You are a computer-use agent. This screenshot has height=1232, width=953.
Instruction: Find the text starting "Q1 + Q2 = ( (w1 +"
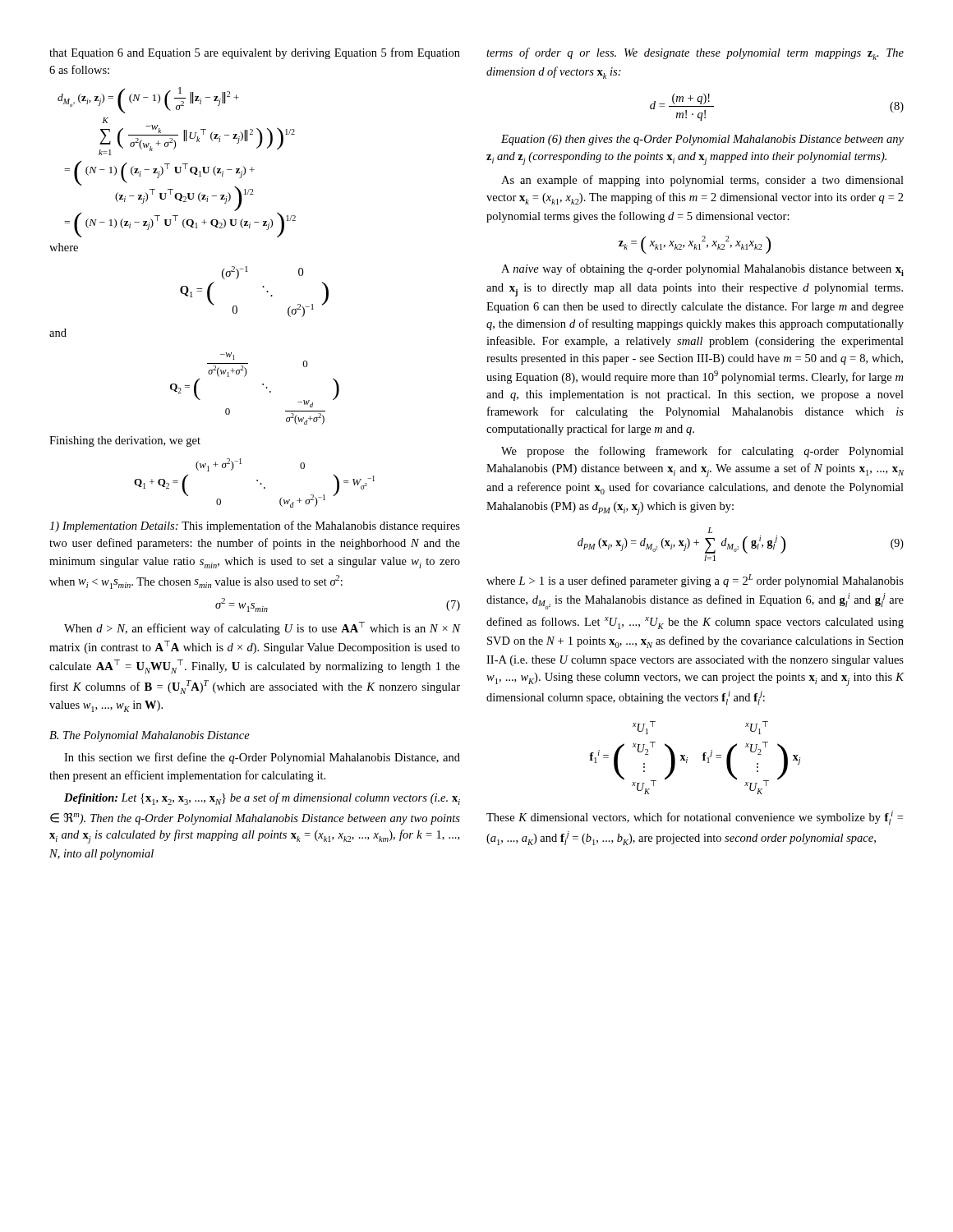coord(255,484)
